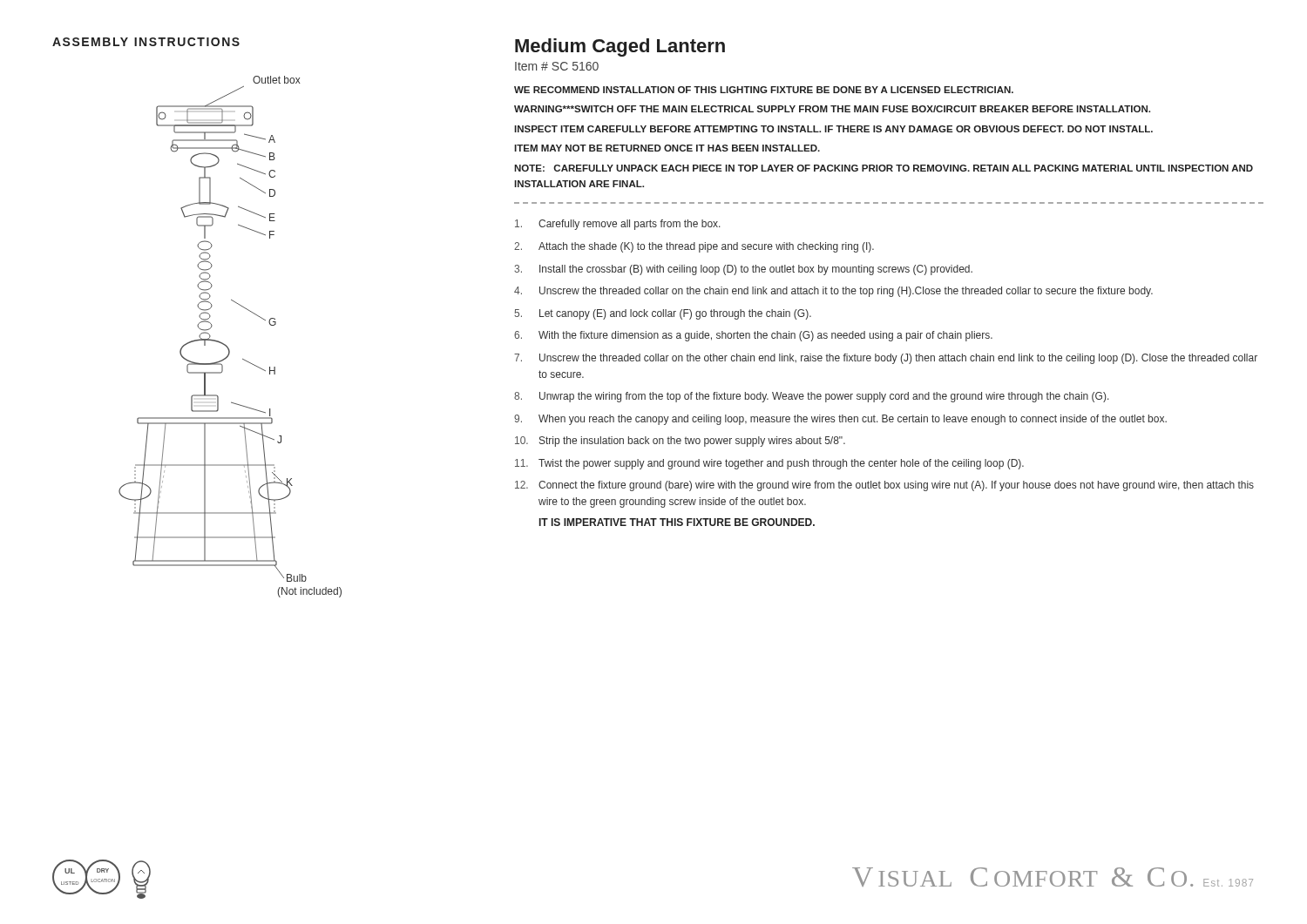Find the element starting "7.Unscrew the threaded collar on"
Screen dimensions: 924x1307
click(889, 366)
